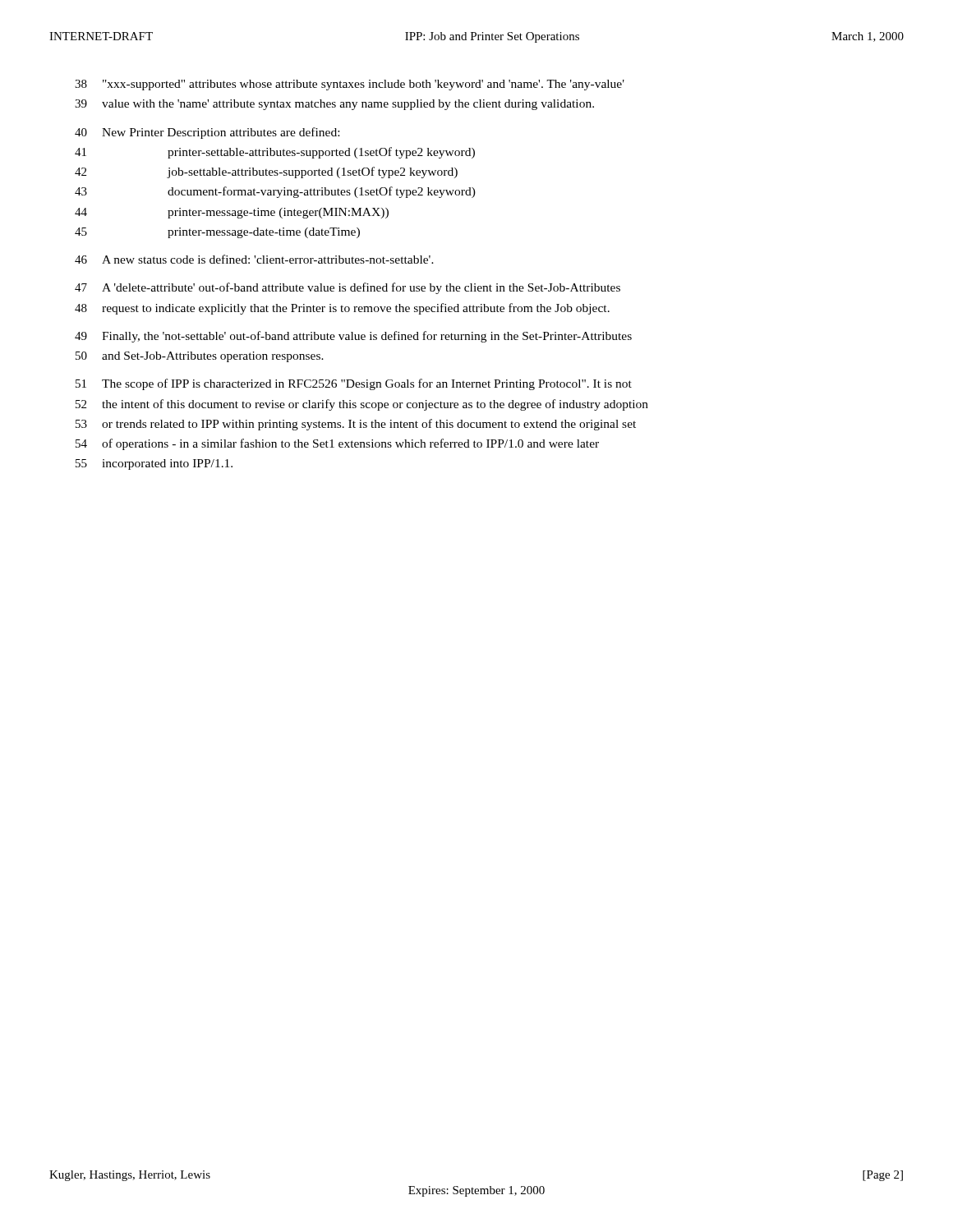Viewport: 953px width, 1232px height.
Task: Locate the text block with the text "49 Finally, the 'not-settable' out-of-band"
Action: (x=476, y=346)
